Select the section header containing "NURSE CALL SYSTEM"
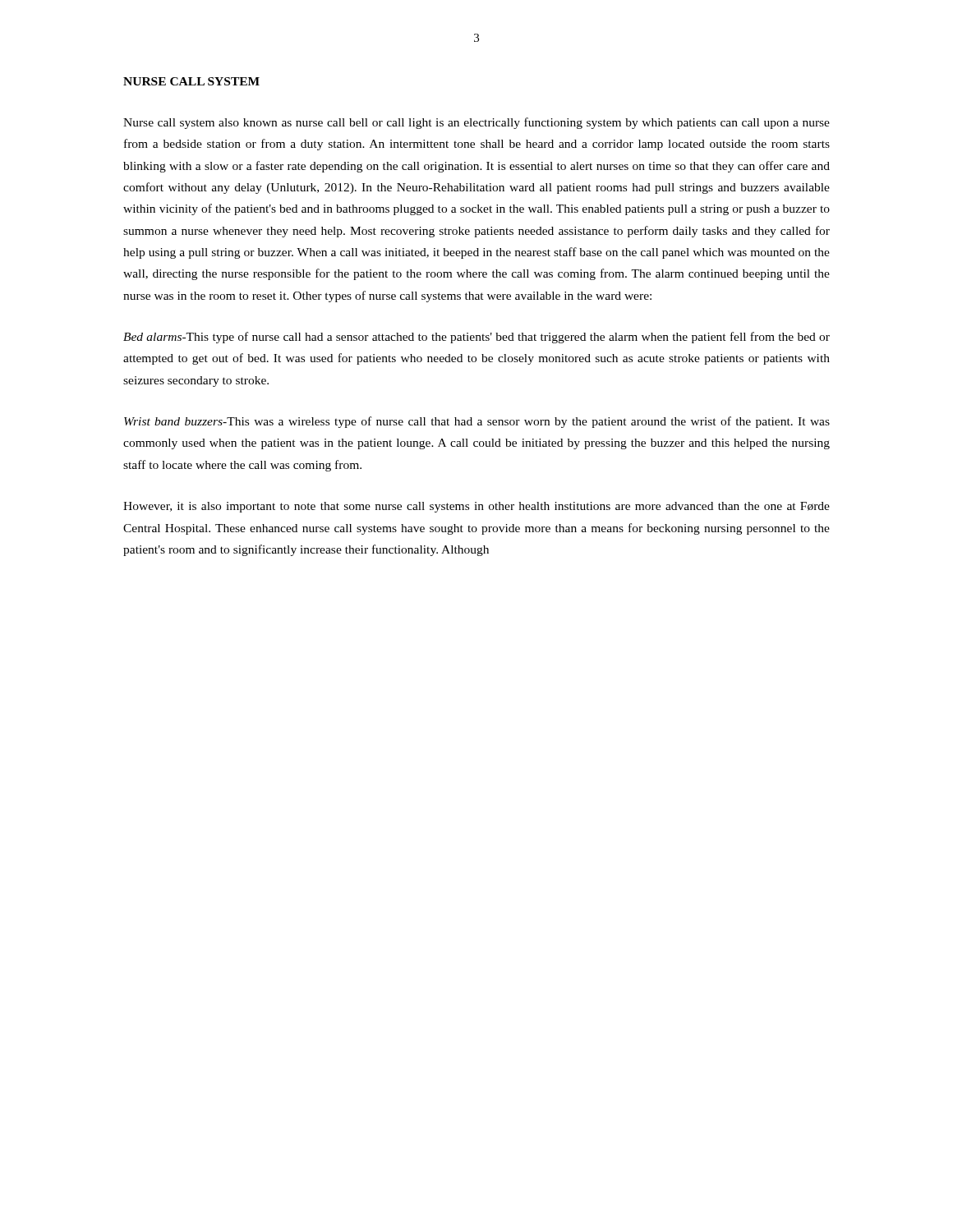 [192, 81]
